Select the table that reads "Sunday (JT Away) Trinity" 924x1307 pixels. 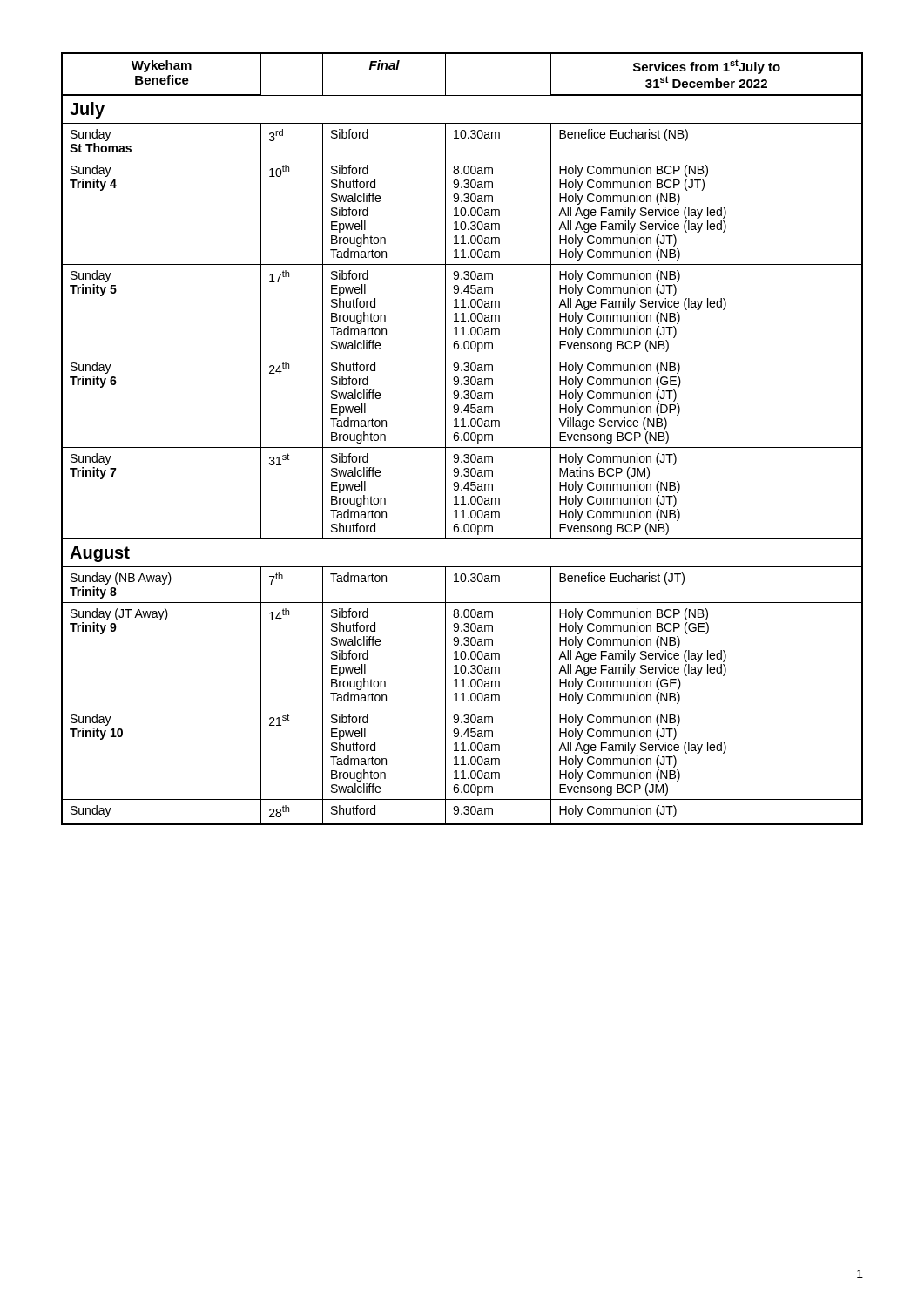(462, 439)
